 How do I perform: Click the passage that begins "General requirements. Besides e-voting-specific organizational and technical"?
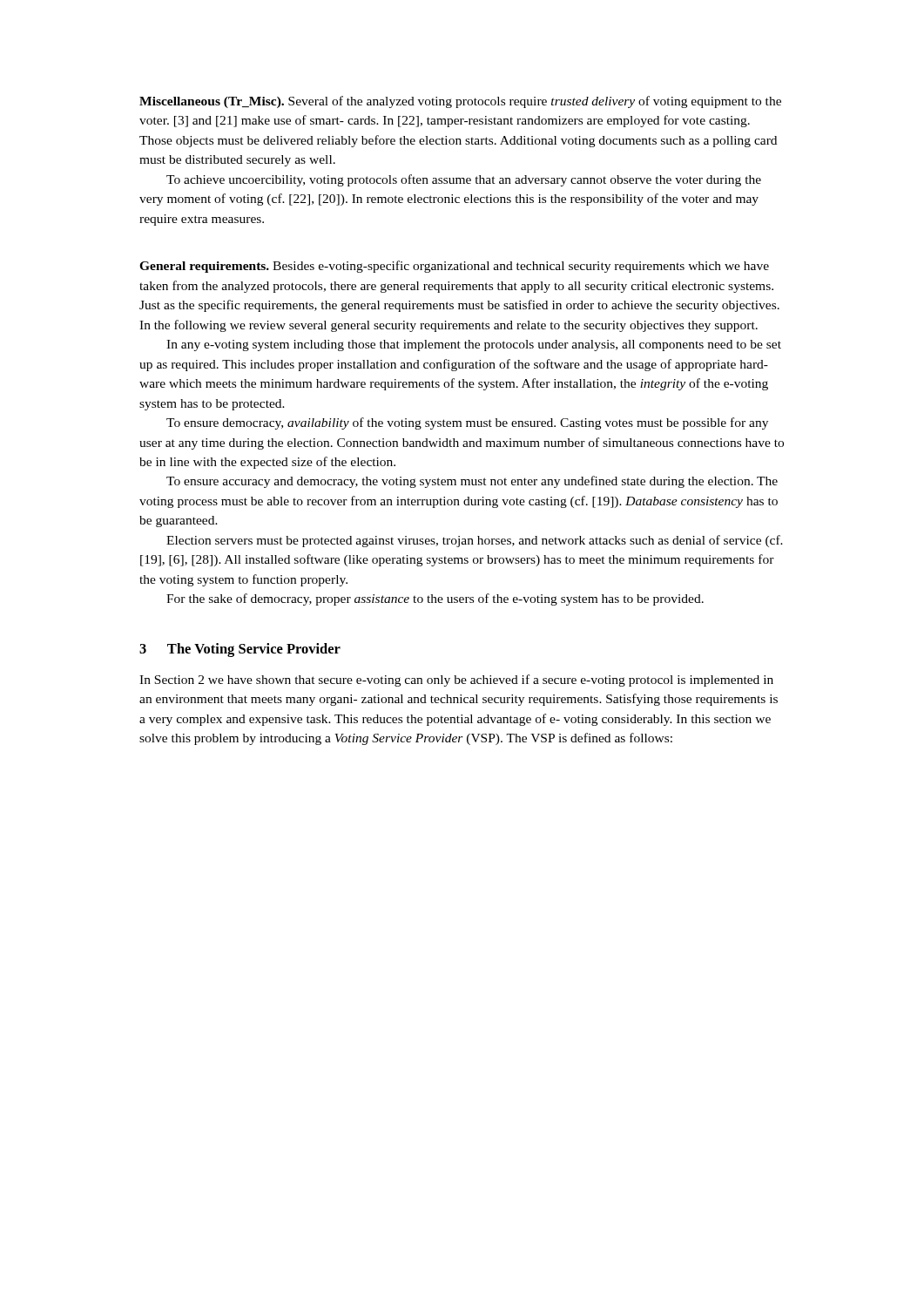click(462, 433)
